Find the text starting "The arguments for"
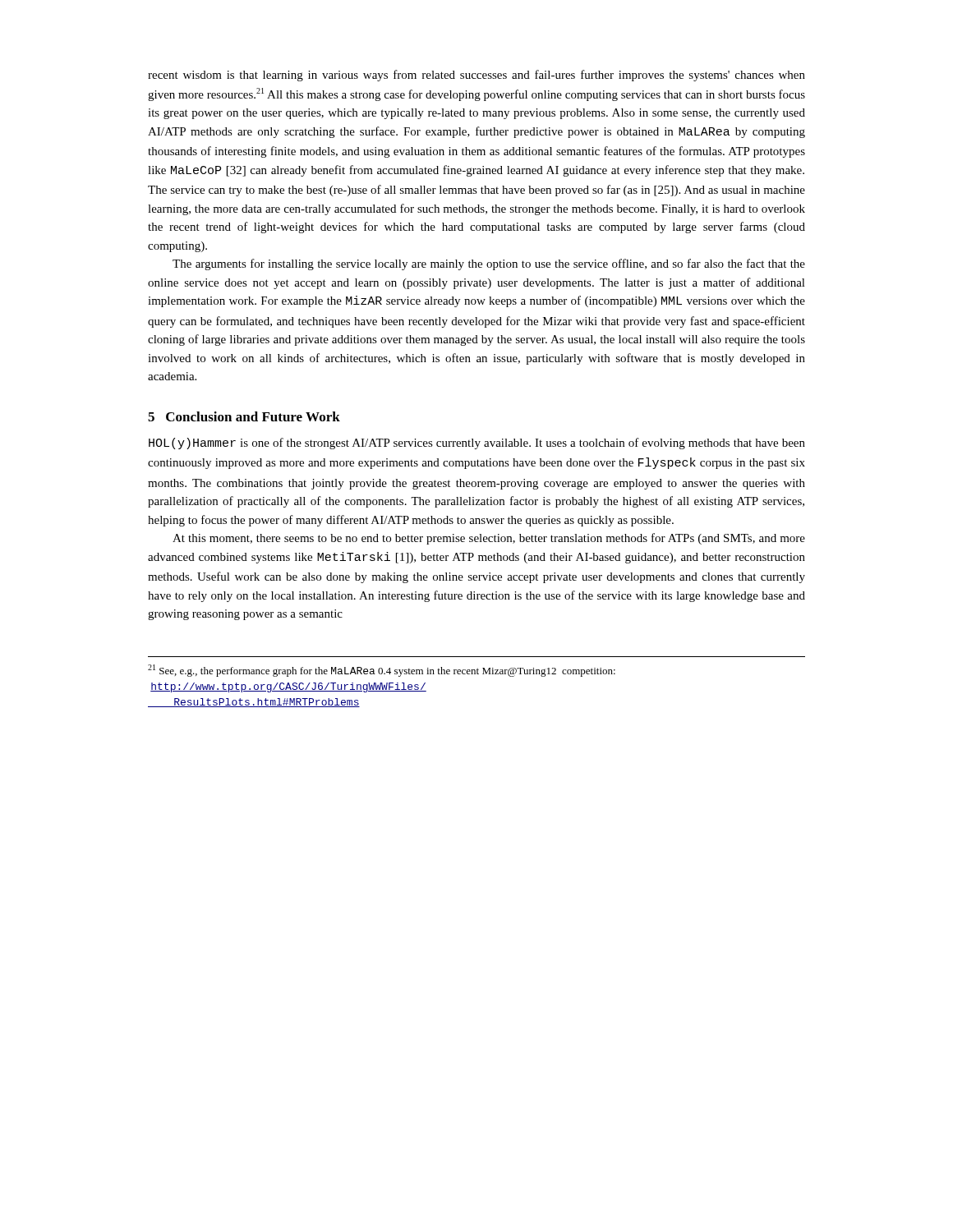The height and width of the screenshot is (1232, 953). tap(476, 320)
